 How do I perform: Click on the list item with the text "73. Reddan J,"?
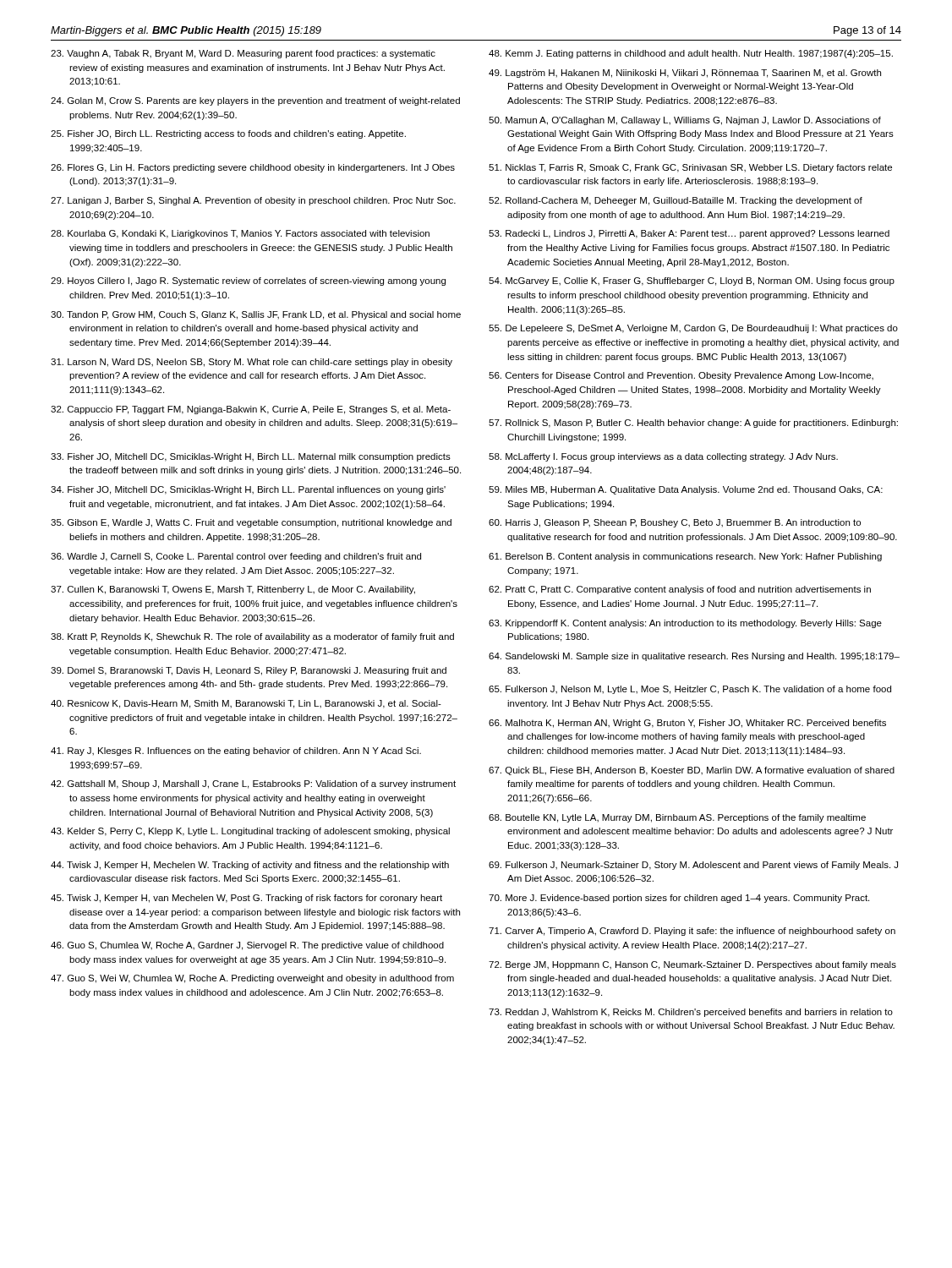tap(692, 1026)
